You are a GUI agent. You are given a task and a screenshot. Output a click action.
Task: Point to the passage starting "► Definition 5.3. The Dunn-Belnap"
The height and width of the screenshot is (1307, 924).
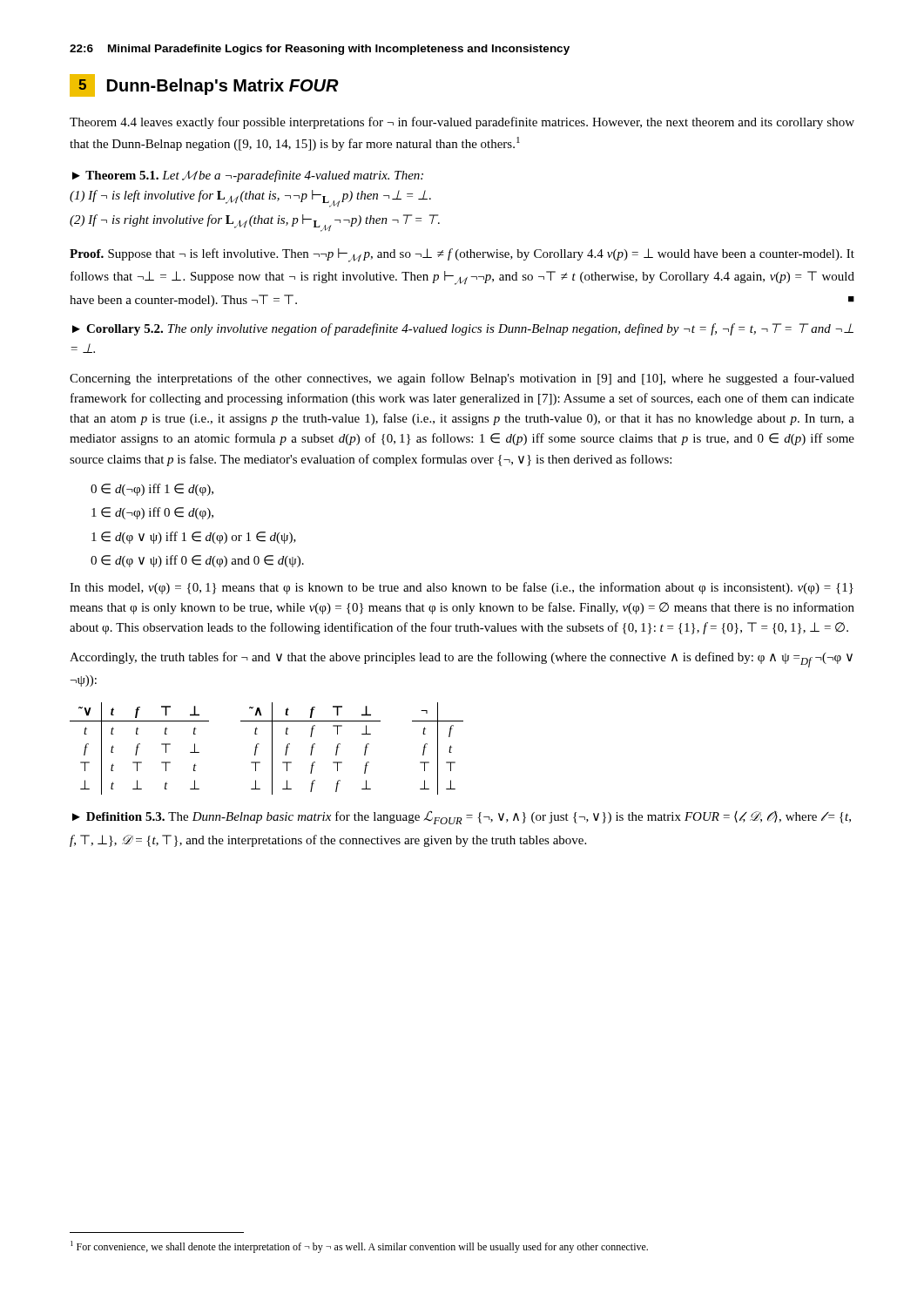(x=462, y=829)
